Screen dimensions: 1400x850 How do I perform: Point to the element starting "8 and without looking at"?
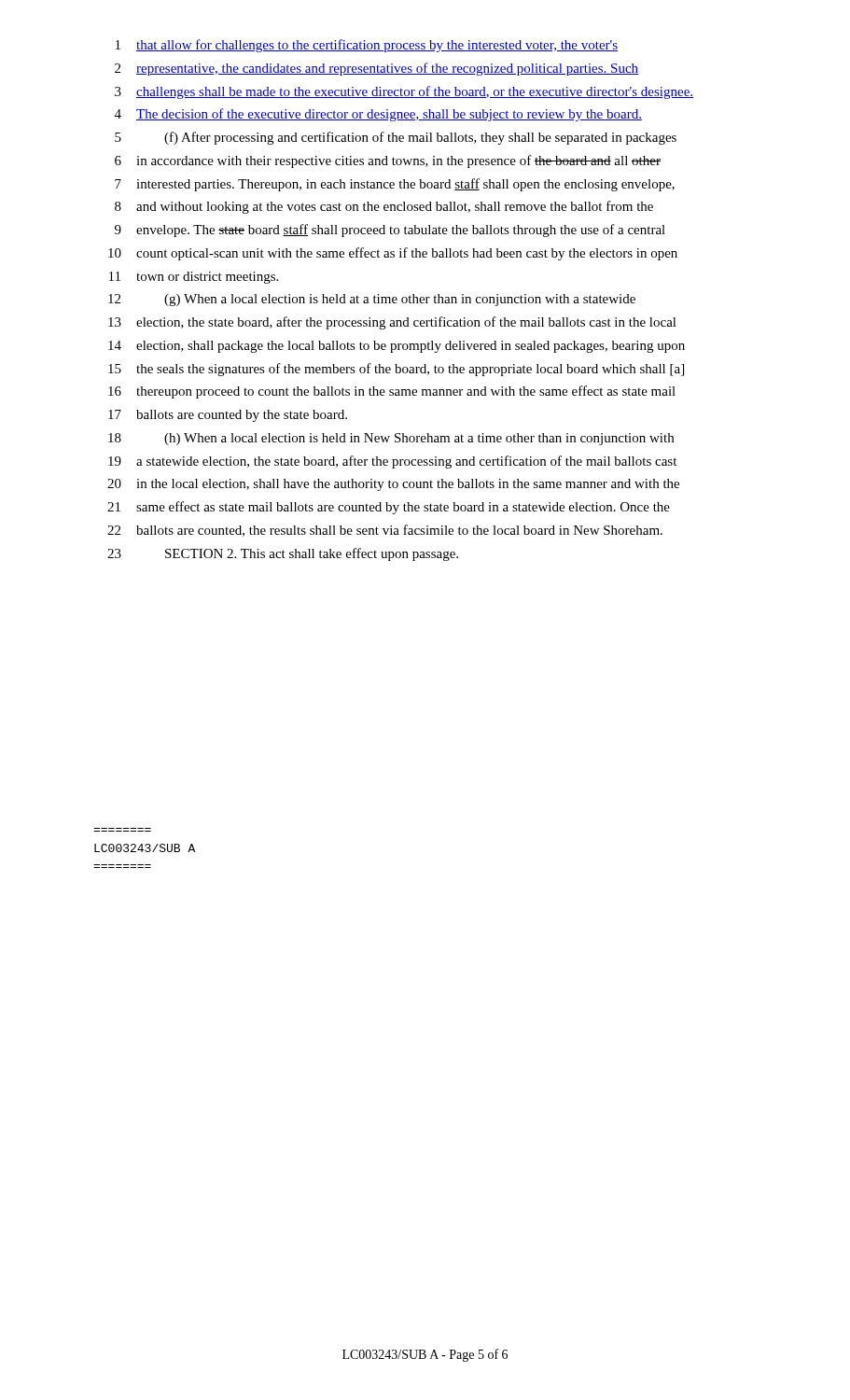(x=443, y=207)
